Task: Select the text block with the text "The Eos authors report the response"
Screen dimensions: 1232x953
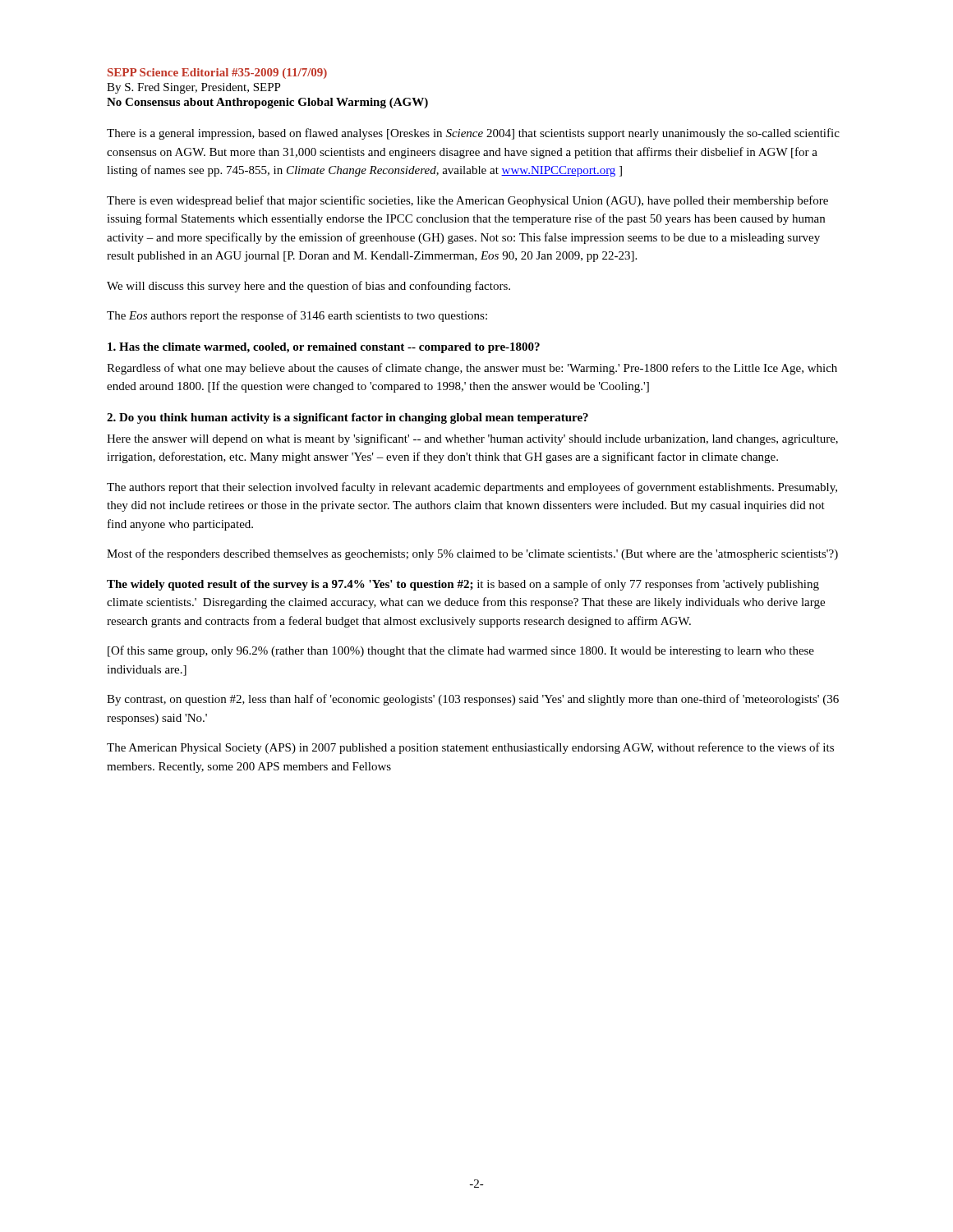Action: point(297,315)
